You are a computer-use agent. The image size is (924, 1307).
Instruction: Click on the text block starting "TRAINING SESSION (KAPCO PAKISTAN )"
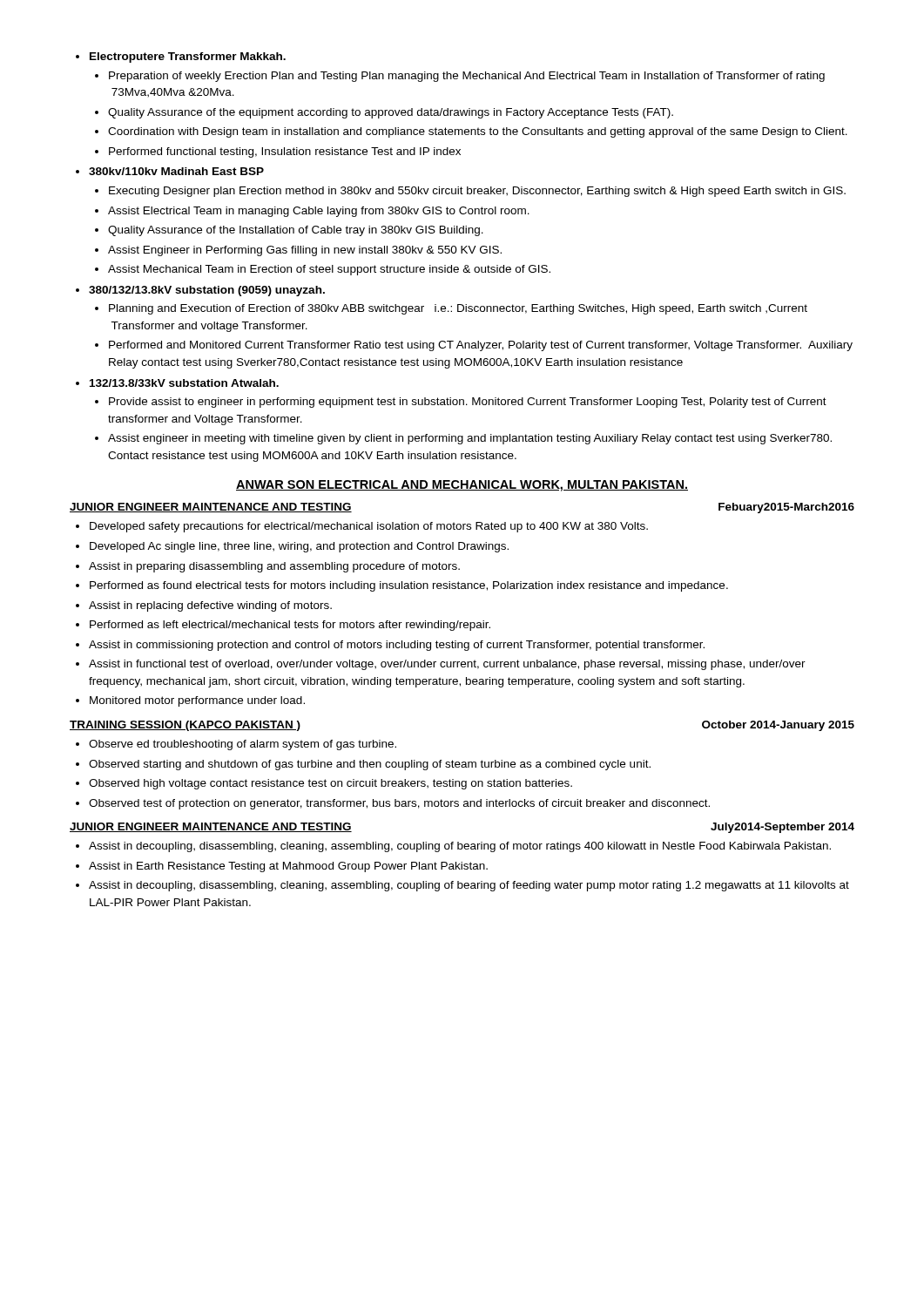tap(130, 726)
